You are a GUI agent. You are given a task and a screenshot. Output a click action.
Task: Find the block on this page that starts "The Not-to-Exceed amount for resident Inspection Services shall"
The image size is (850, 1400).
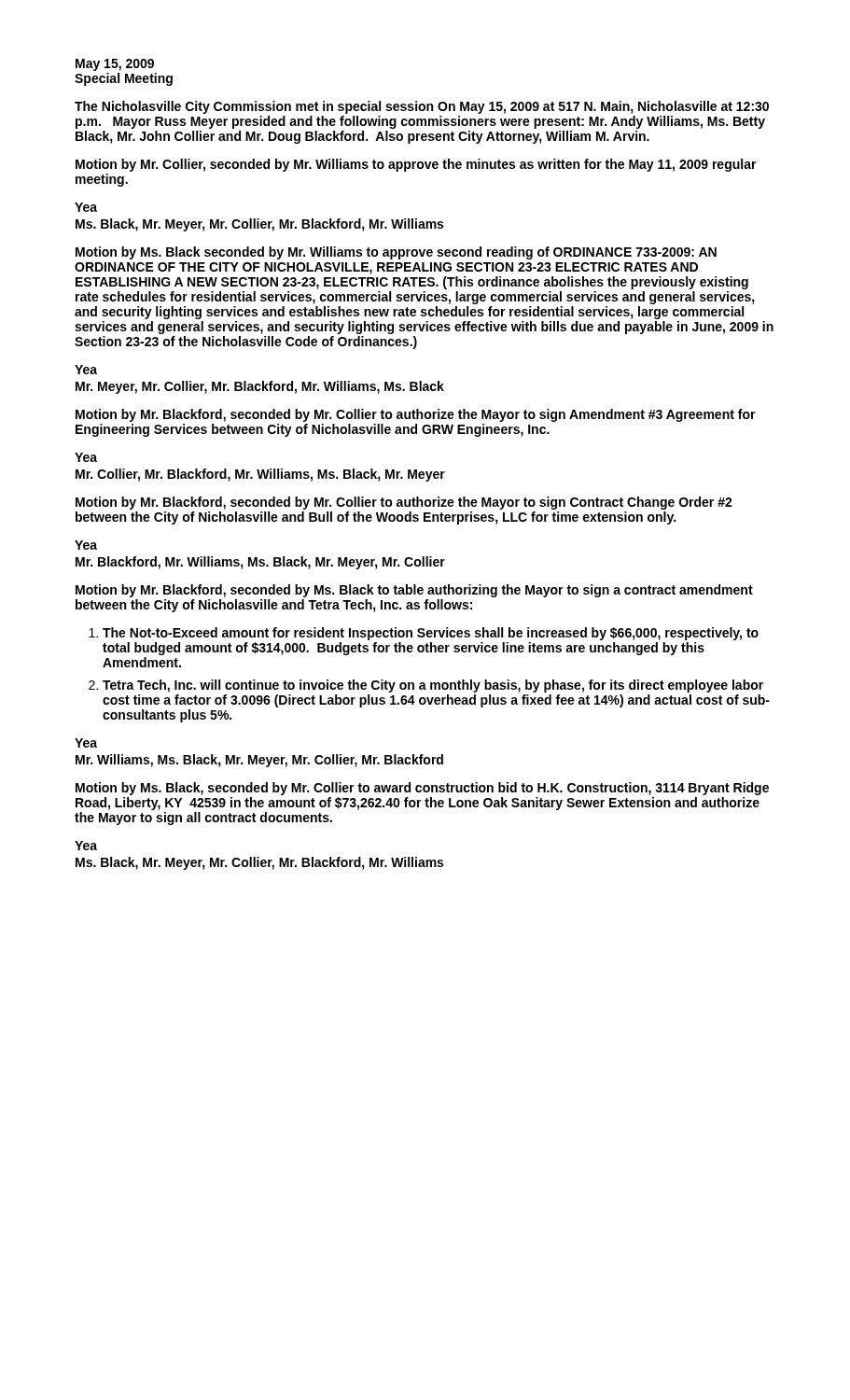[431, 648]
